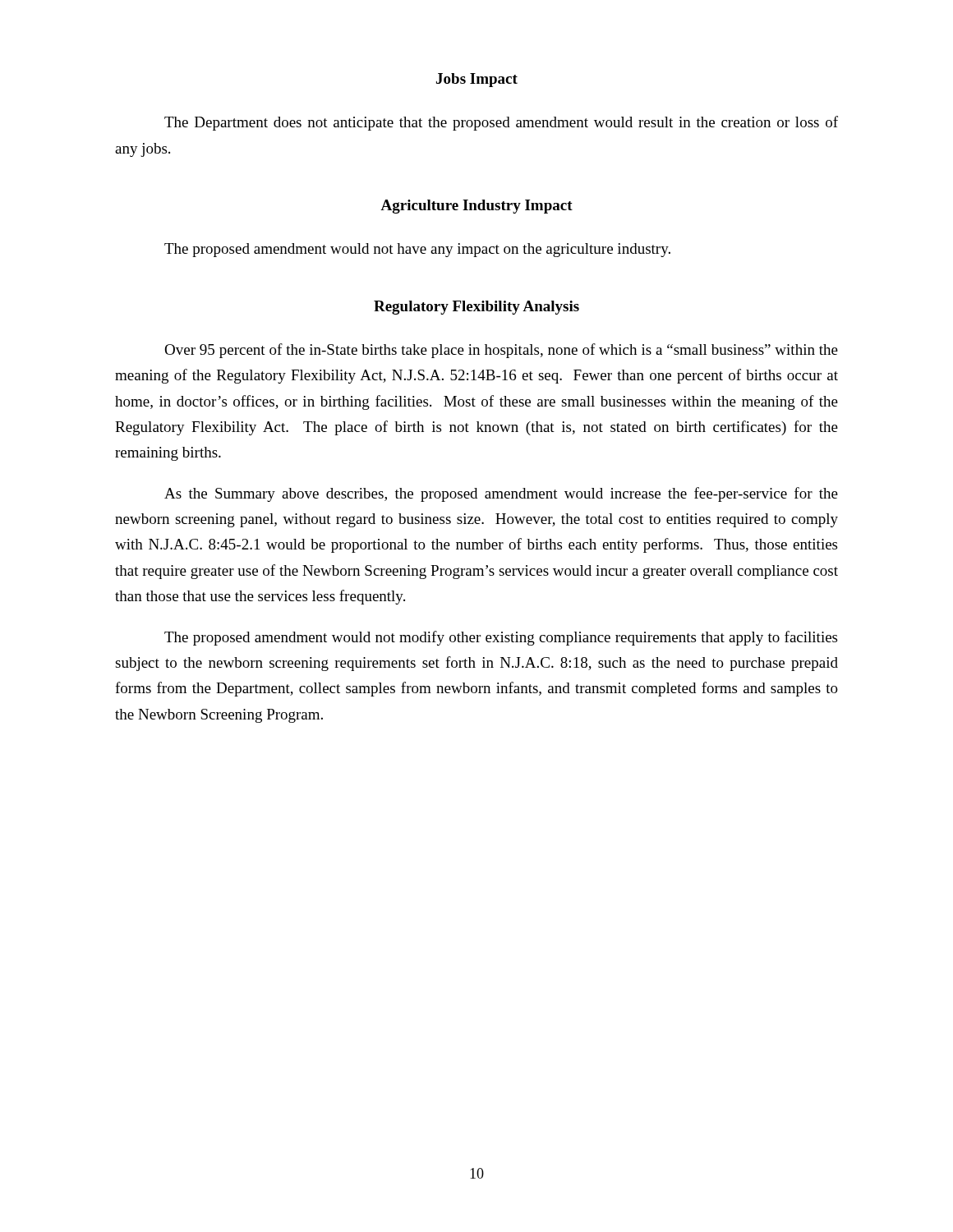Navigate to the region starting "Regulatory Flexibility Analysis"
953x1232 pixels.
476,306
